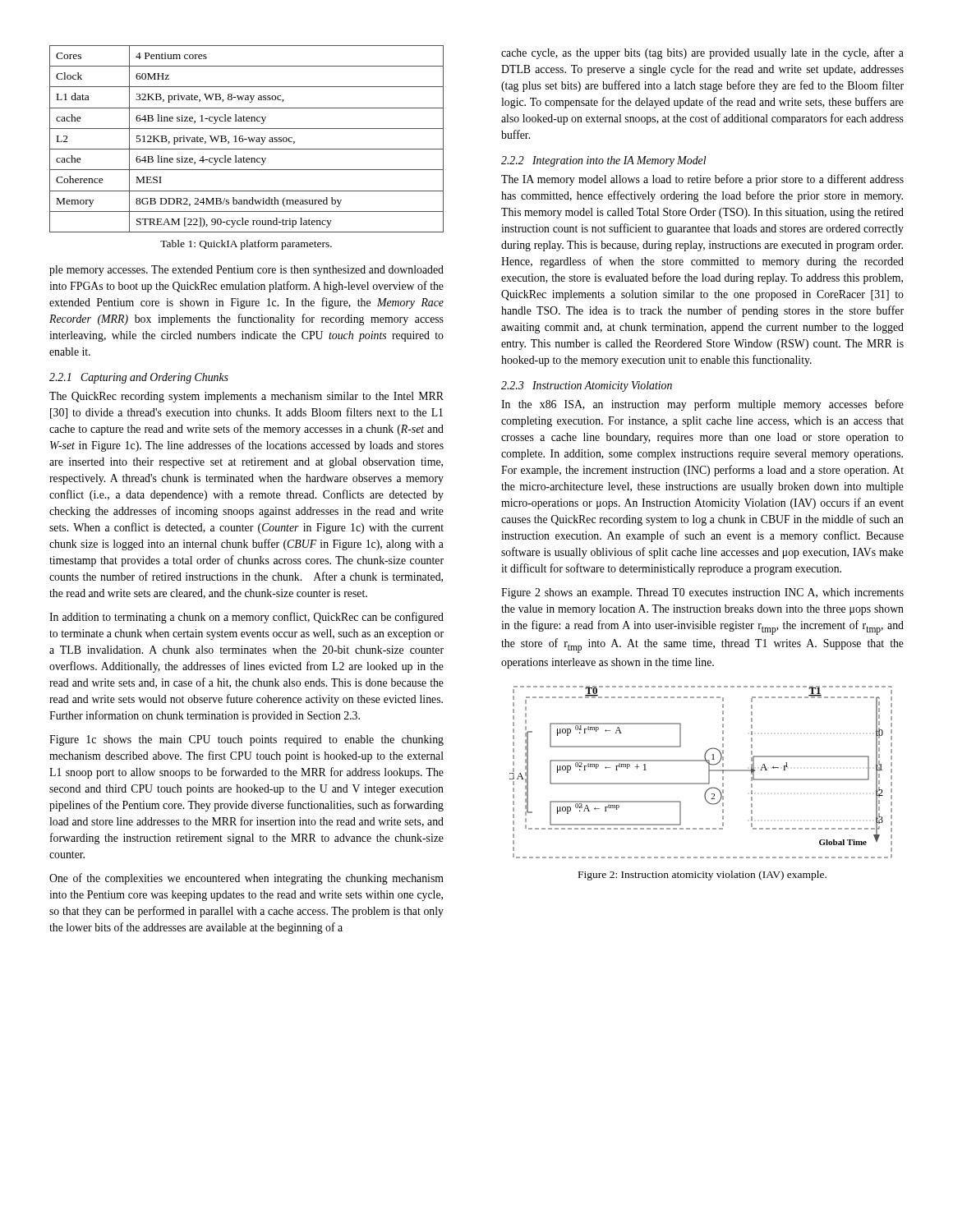Click on the text block starting "ple memory accesses. The extended Pentium"

coord(246,311)
